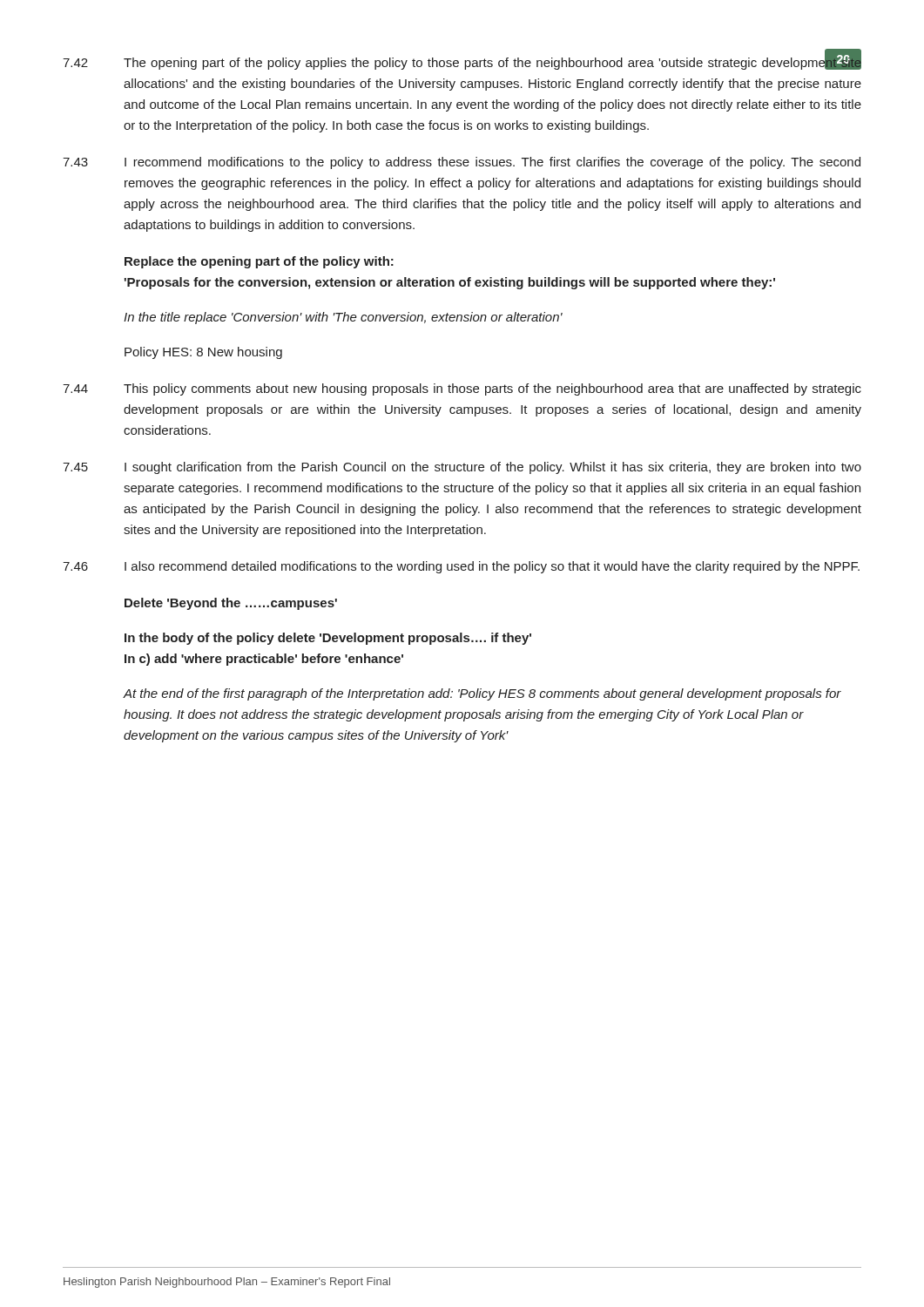Click on the text block that says "44 This policy comments about new housing"
Screen dimensions: 1307x924
click(x=462, y=409)
